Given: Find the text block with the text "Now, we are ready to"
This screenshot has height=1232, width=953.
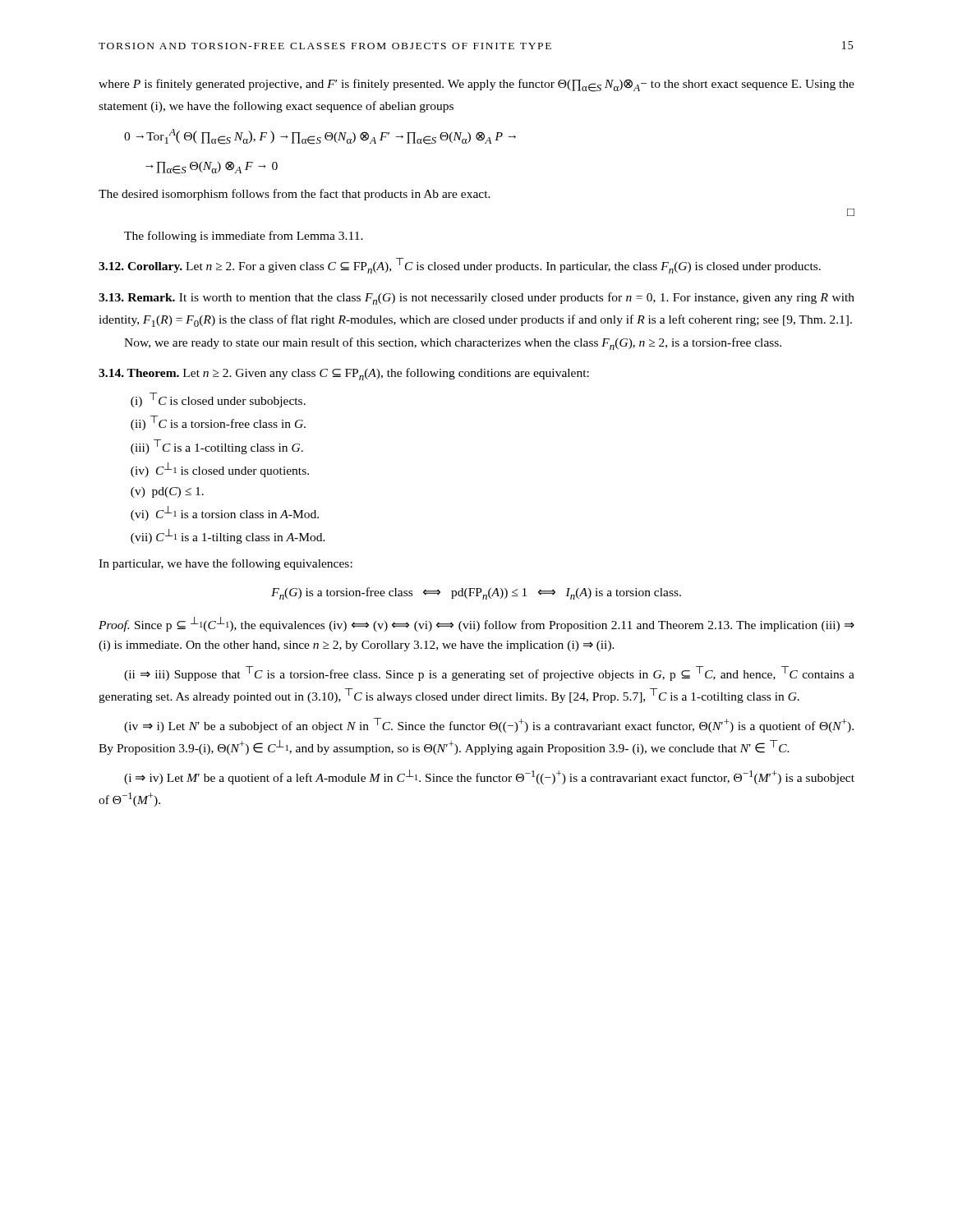Looking at the screenshot, I should pyautogui.click(x=453, y=343).
